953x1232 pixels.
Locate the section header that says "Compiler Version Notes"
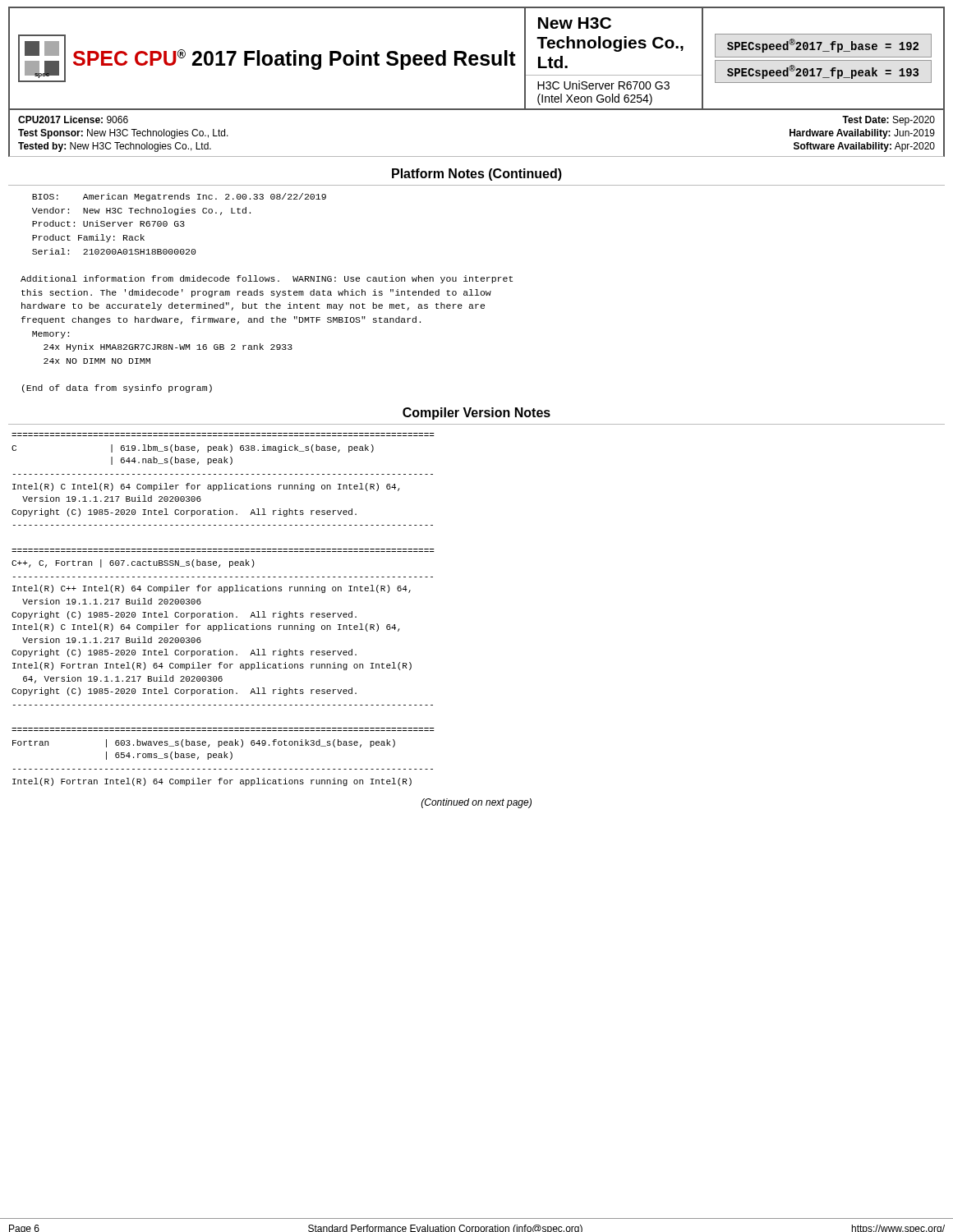[476, 413]
